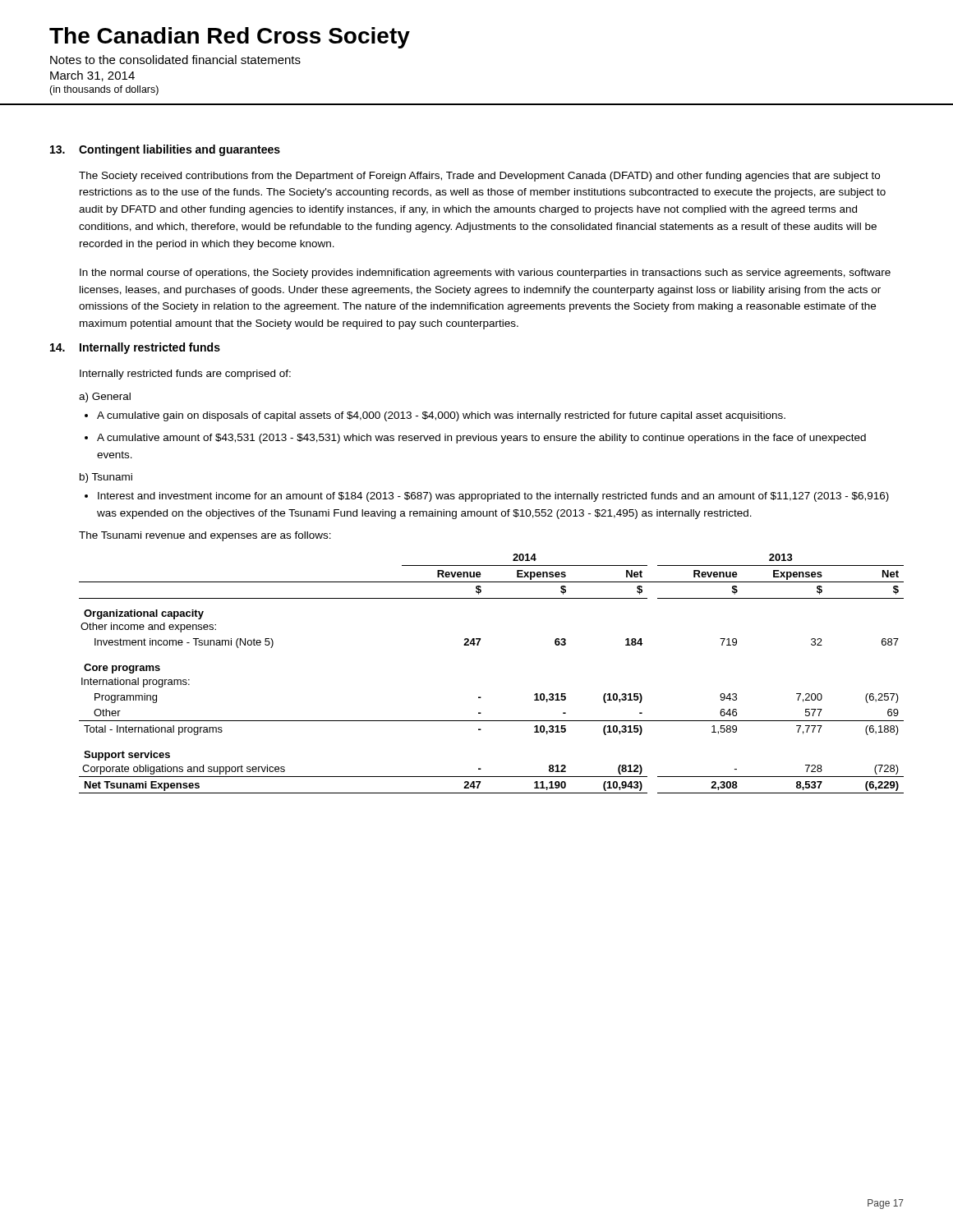Locate the text "a) General"
The image size is (953, 1232).
click(105, 396)
